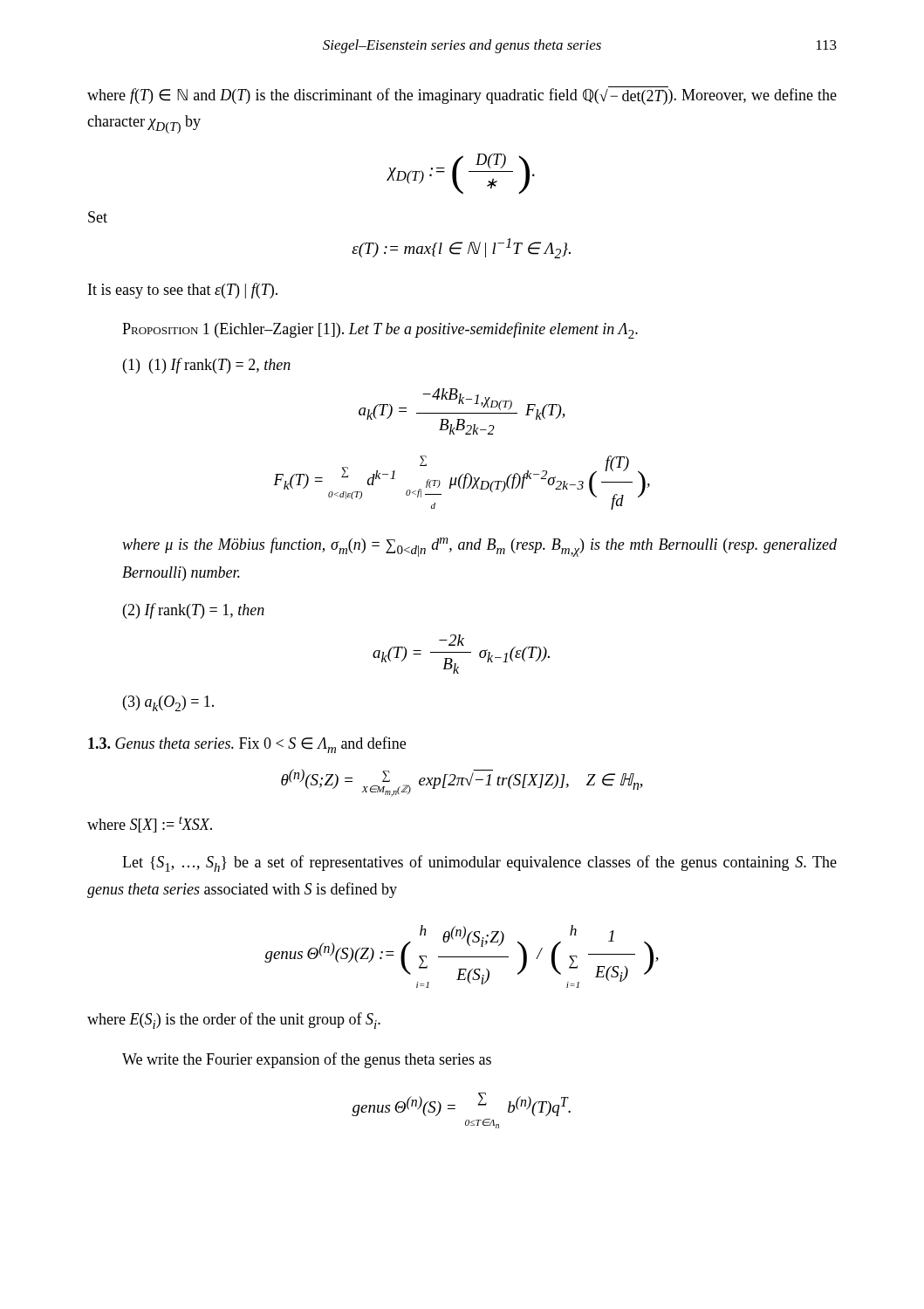Select the block starting "where E(Si) is the order"
Image resolution: width=924 pixels, height=1309 pixels.
click(234, 1021)
